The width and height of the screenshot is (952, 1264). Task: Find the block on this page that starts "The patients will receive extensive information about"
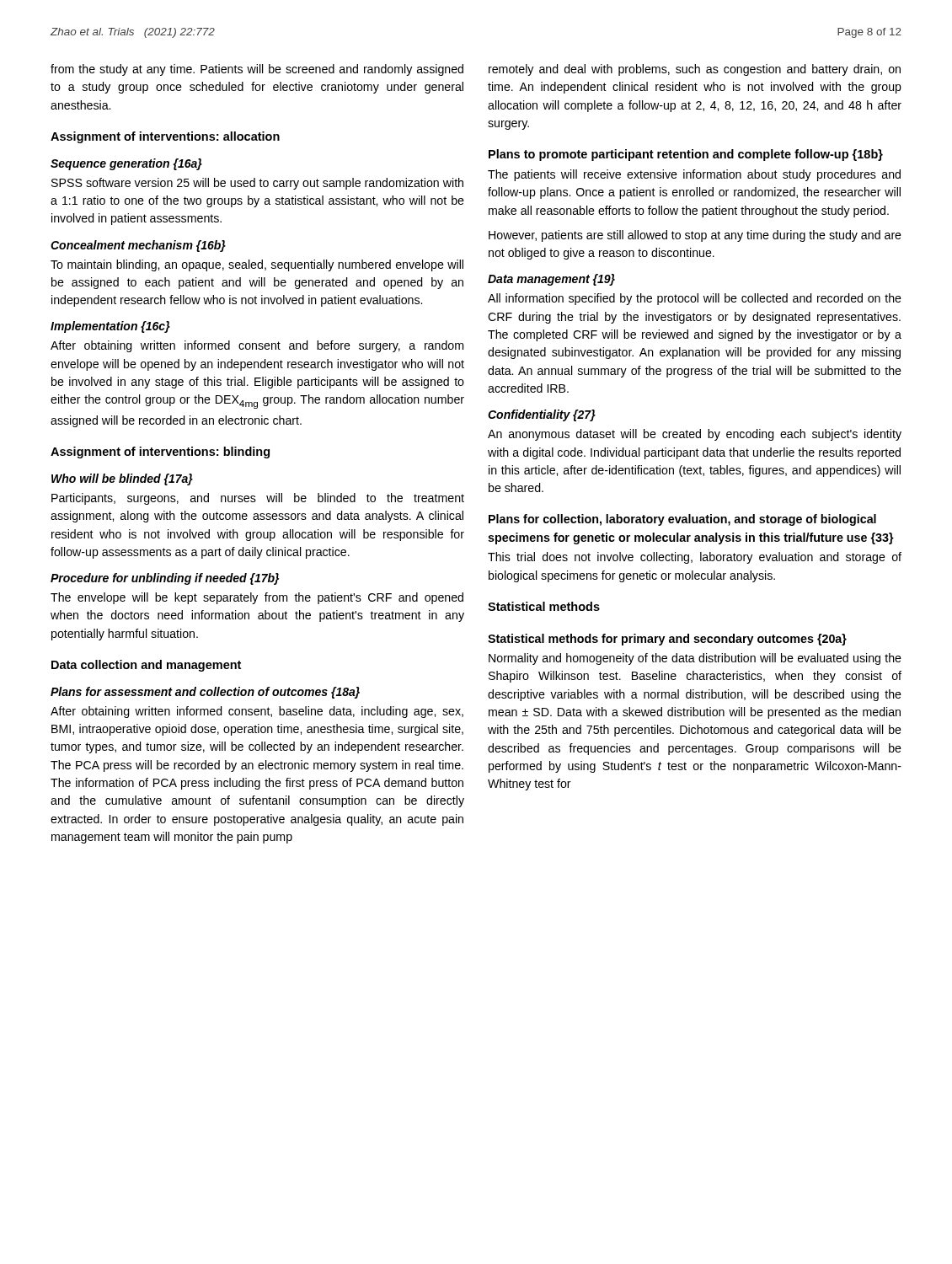(695, 214)
